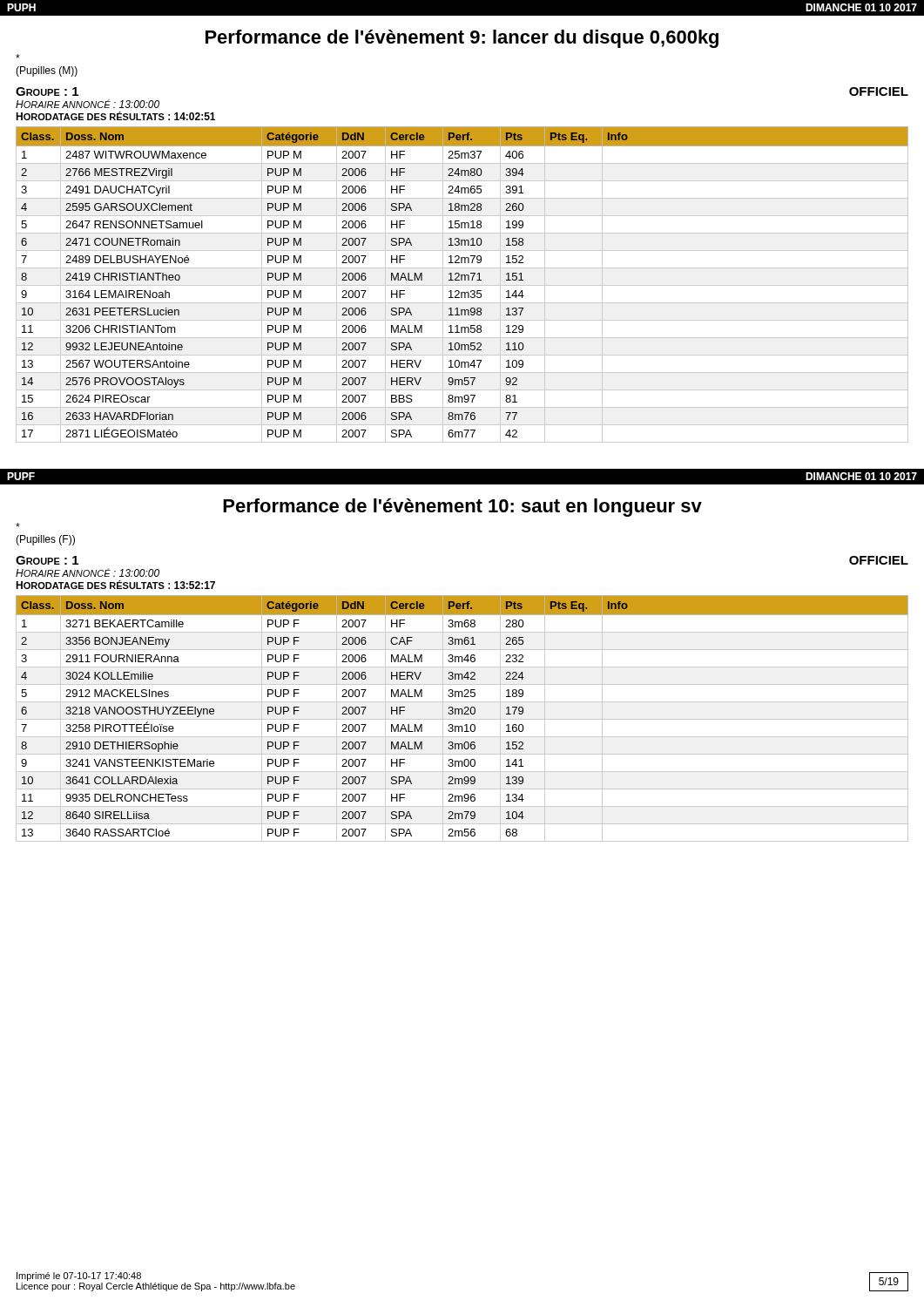Navigate to the block starting "Performance de l'évènement 10: saut"

click(462, 506)
